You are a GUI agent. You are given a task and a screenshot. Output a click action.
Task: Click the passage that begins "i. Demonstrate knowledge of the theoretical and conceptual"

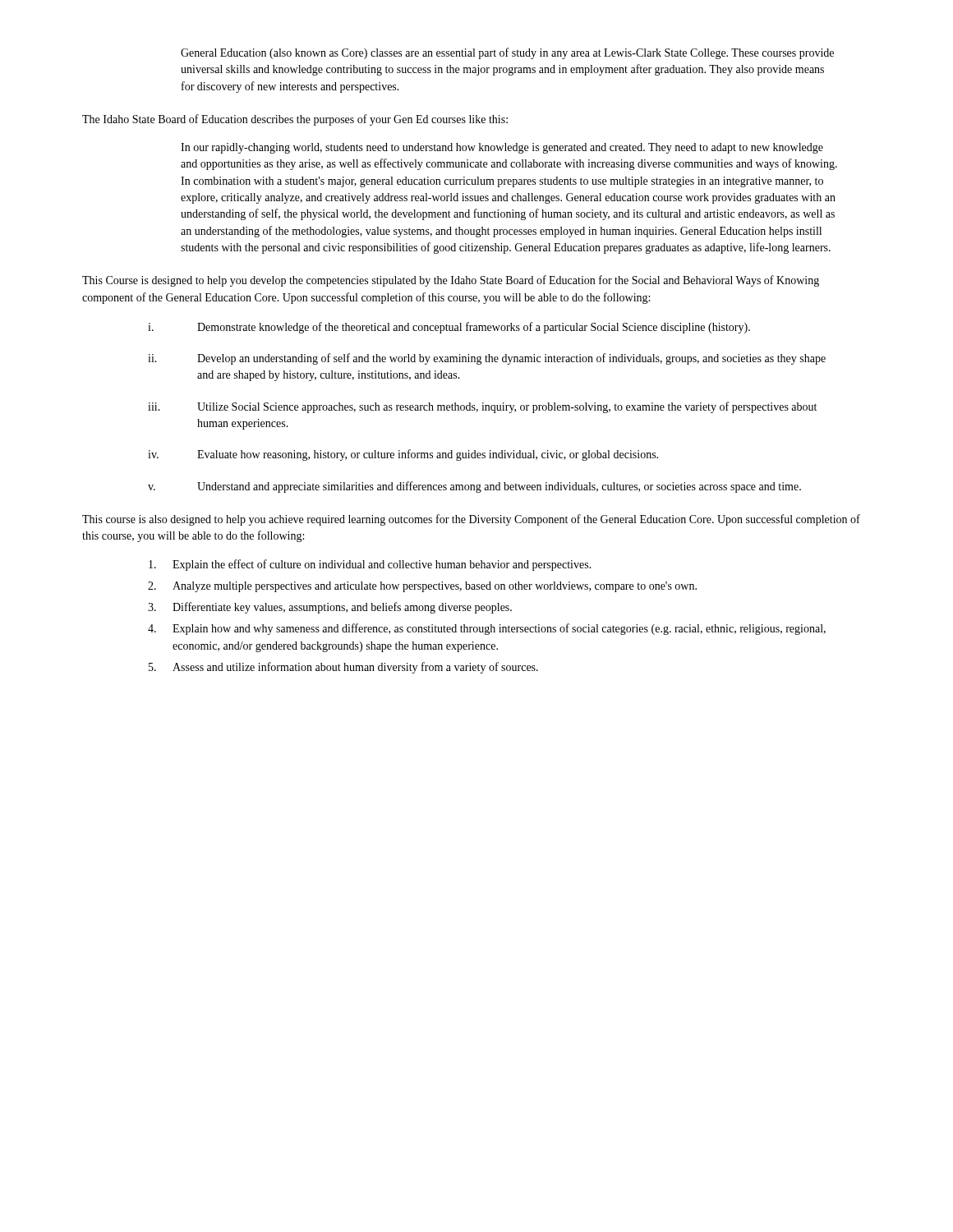[x=493, y=328]
